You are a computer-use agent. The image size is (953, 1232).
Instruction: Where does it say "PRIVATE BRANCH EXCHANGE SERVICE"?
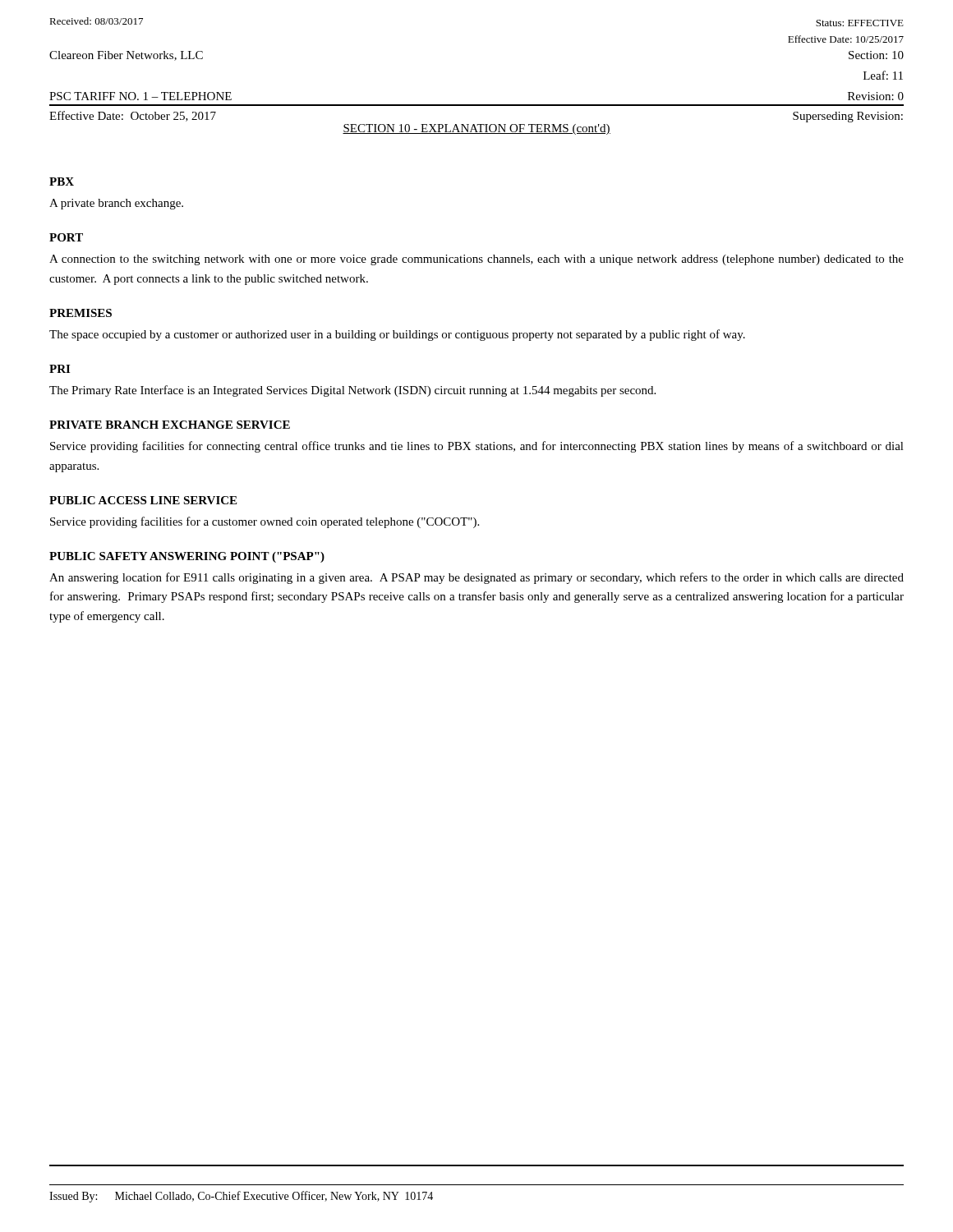170,425
